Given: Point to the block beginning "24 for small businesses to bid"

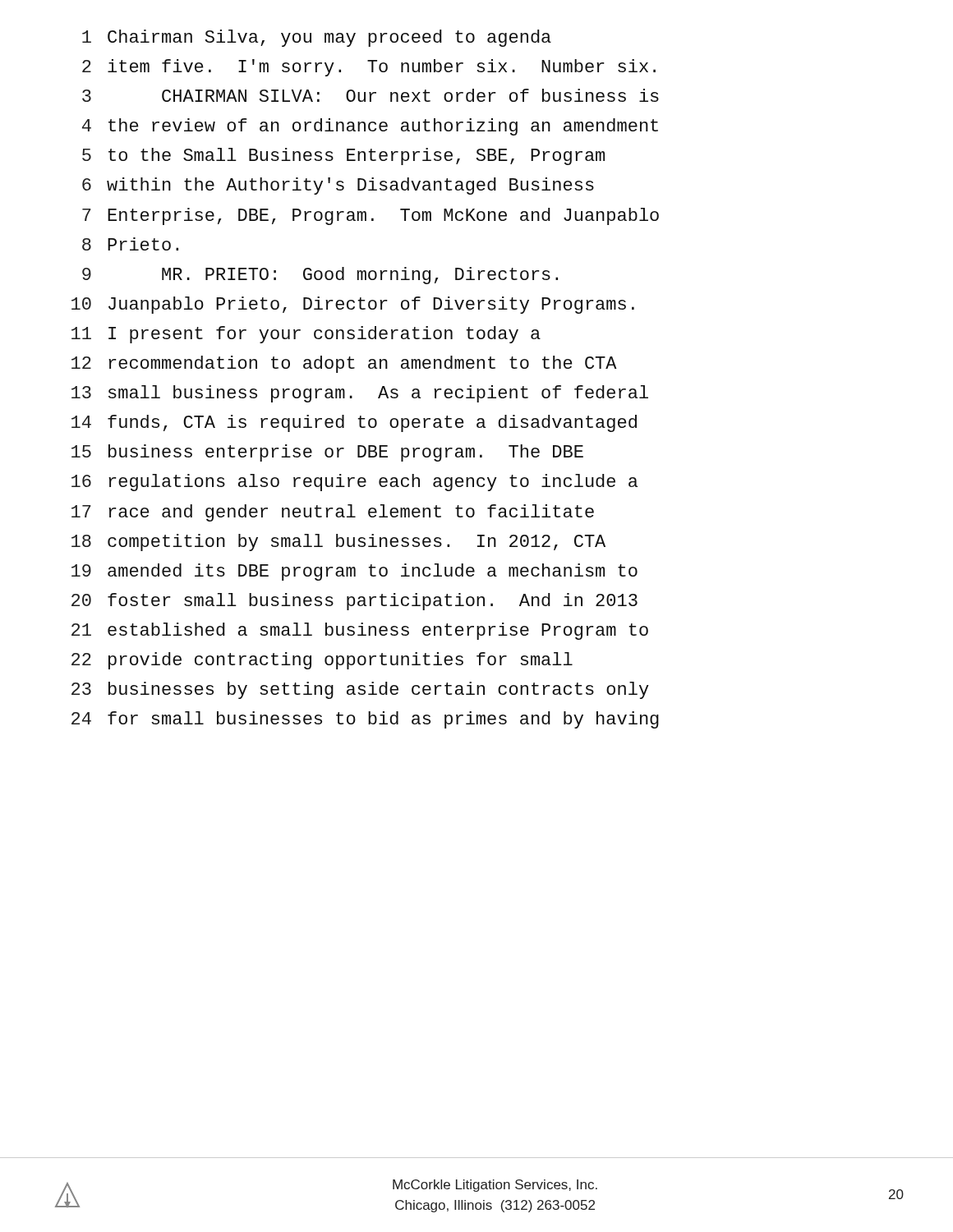Looking at the screenshot, I should 476,720.
